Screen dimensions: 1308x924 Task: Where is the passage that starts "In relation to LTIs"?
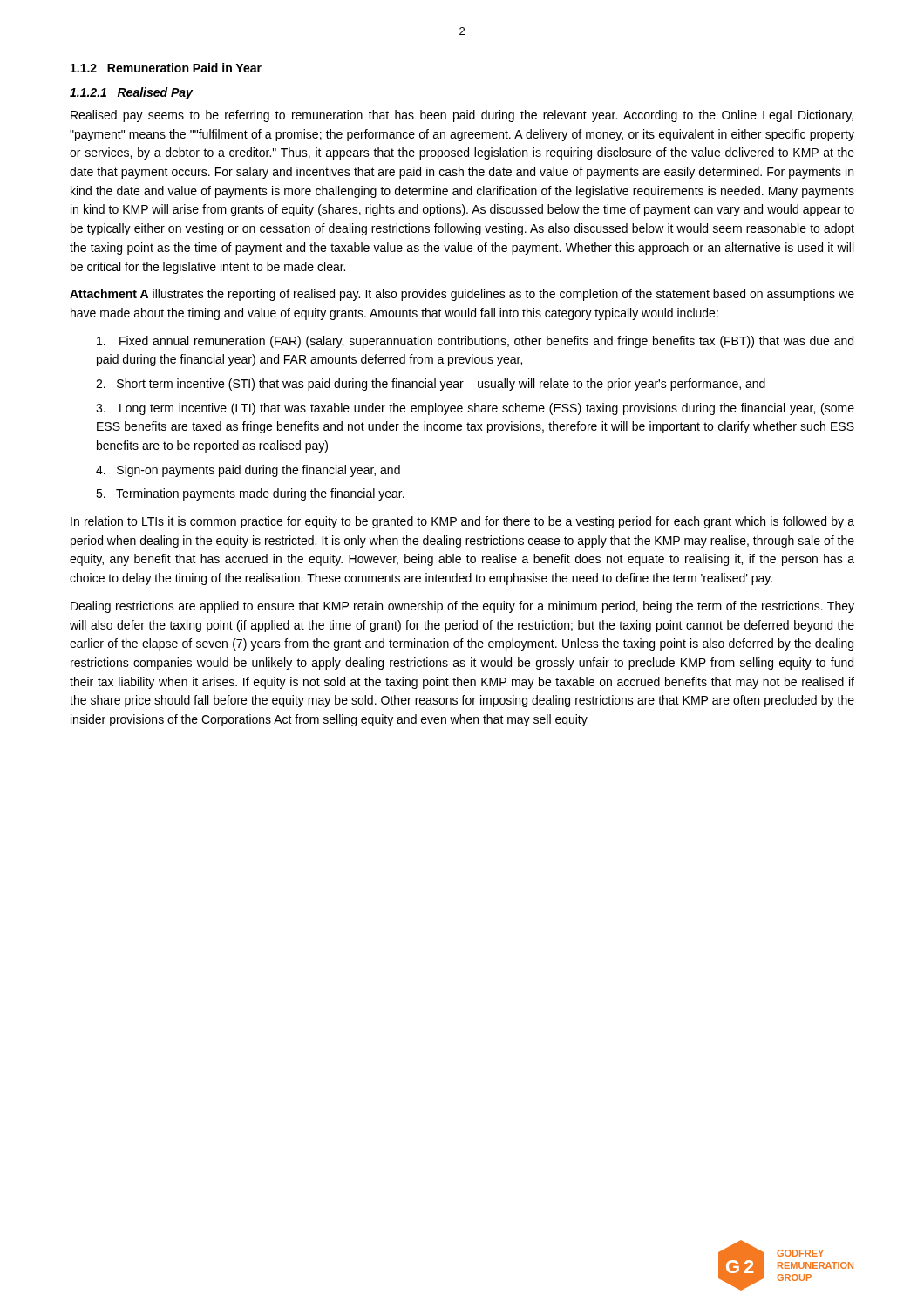[462, 550]
